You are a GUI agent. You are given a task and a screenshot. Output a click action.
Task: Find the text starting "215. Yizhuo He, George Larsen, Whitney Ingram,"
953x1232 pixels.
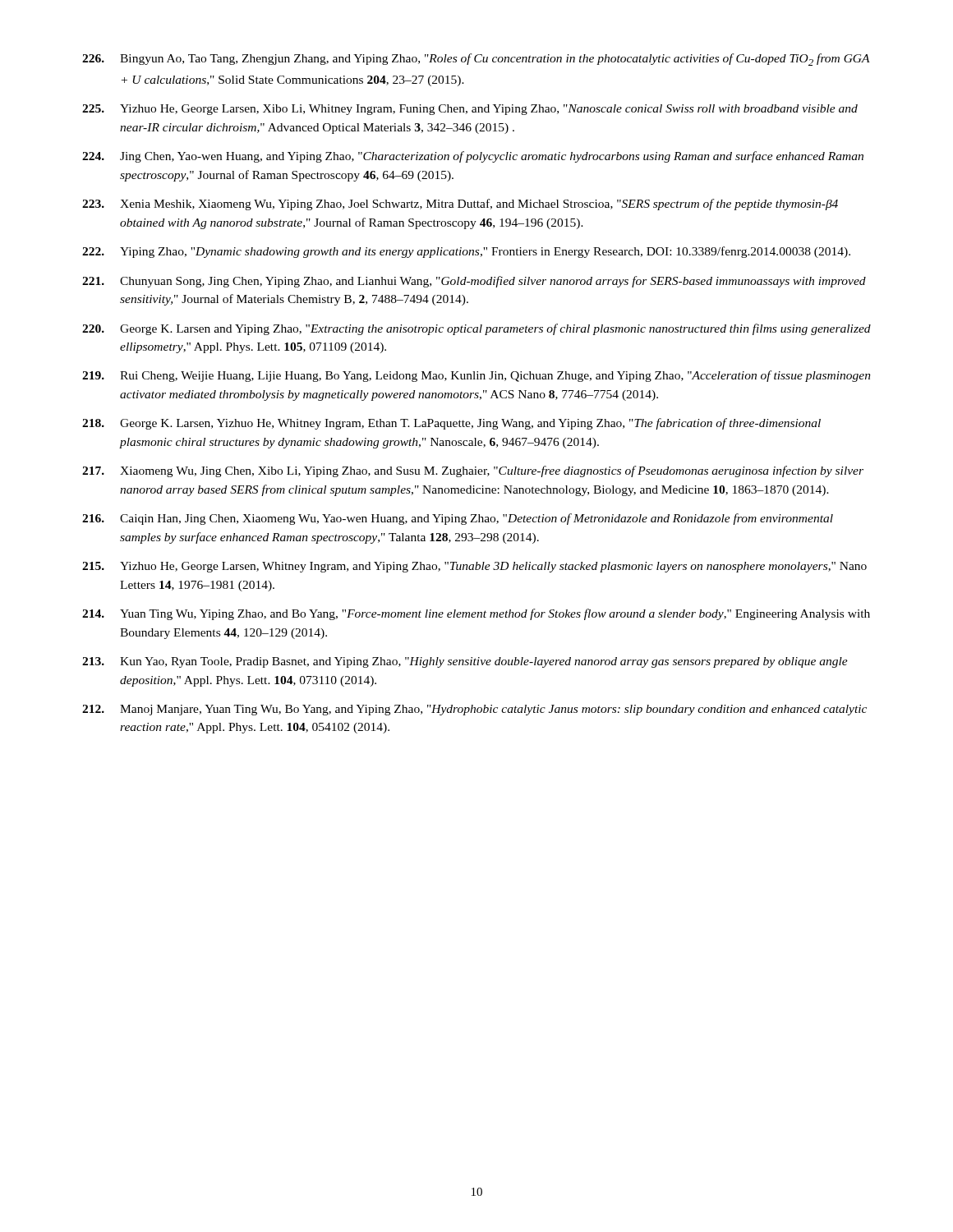pyautogui.click(x=476, y=575)
